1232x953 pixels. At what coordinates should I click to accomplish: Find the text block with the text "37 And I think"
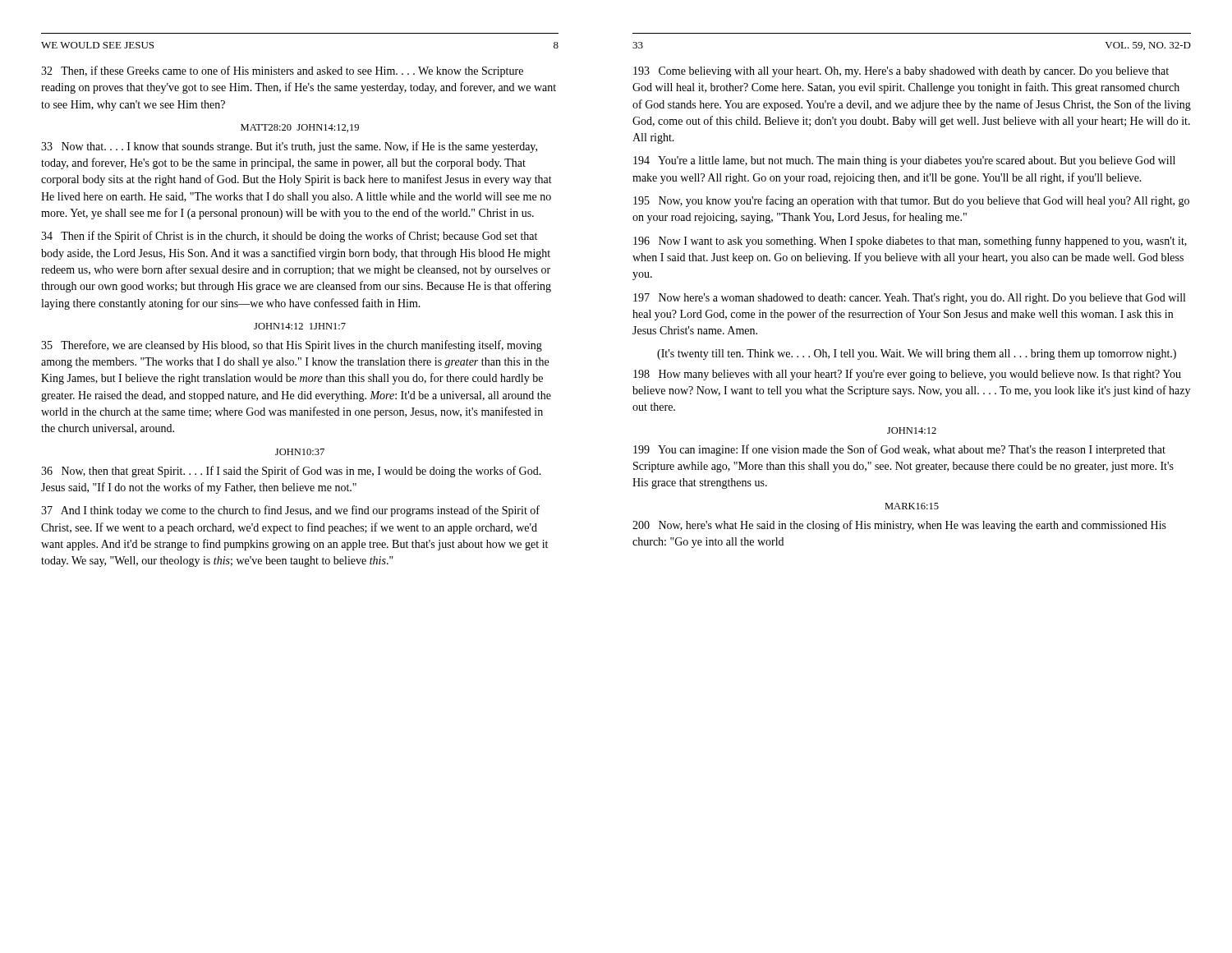(x=295, y=536)
